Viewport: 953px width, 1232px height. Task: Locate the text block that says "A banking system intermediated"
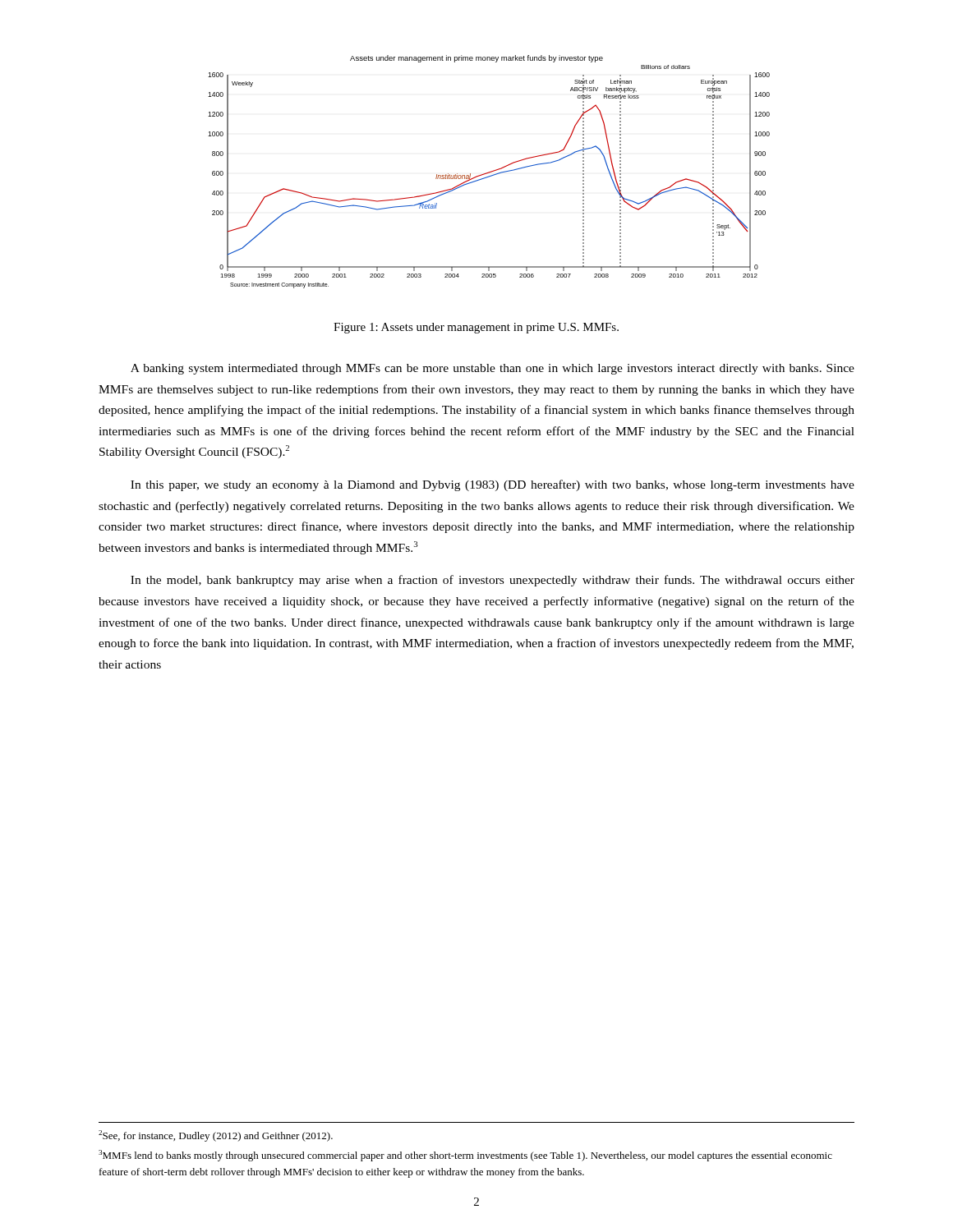(x=476, y=410)
